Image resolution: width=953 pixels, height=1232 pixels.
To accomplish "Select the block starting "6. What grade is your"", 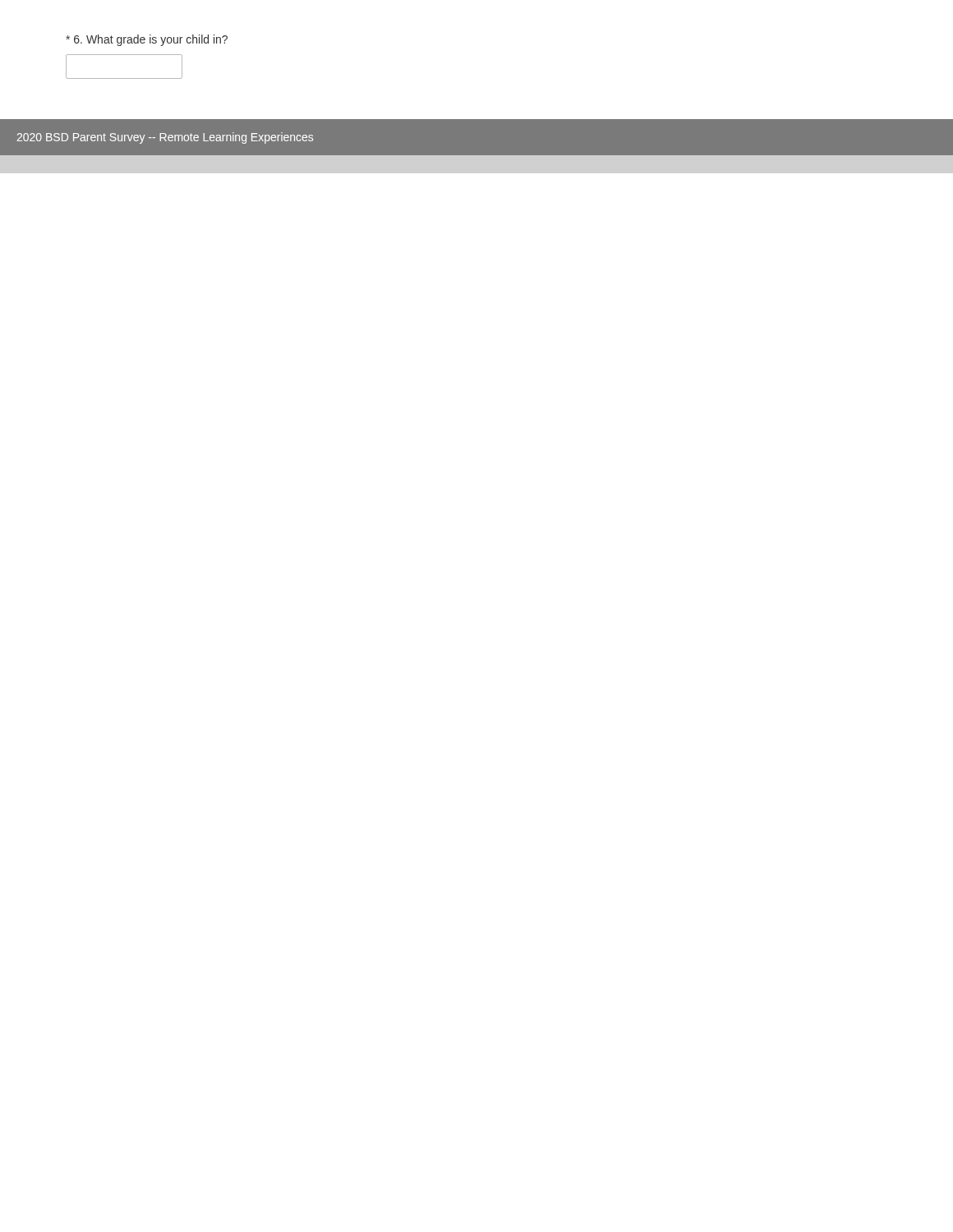I will click(147, 39).
